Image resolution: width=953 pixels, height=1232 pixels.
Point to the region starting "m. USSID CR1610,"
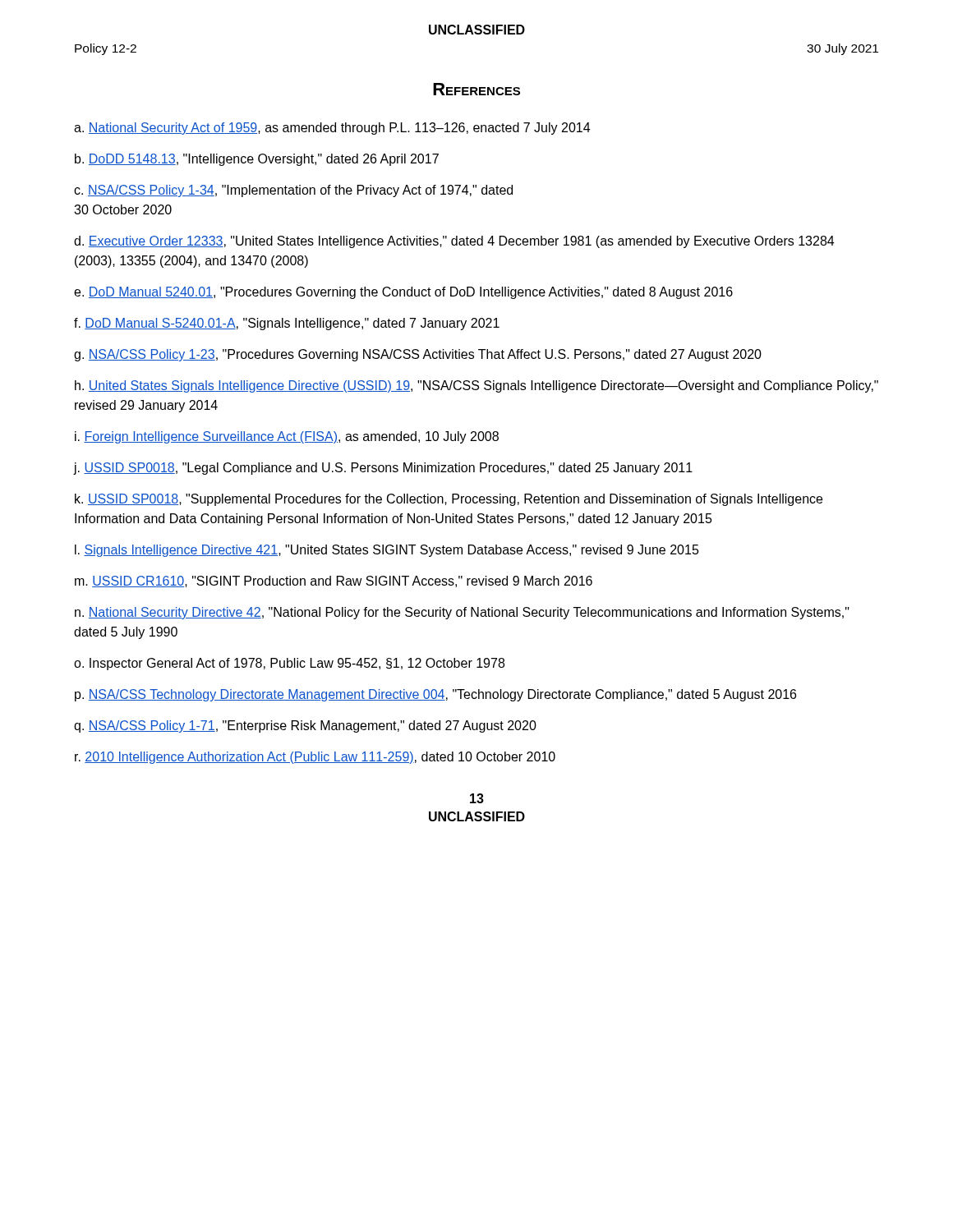(x=333, y=581)
